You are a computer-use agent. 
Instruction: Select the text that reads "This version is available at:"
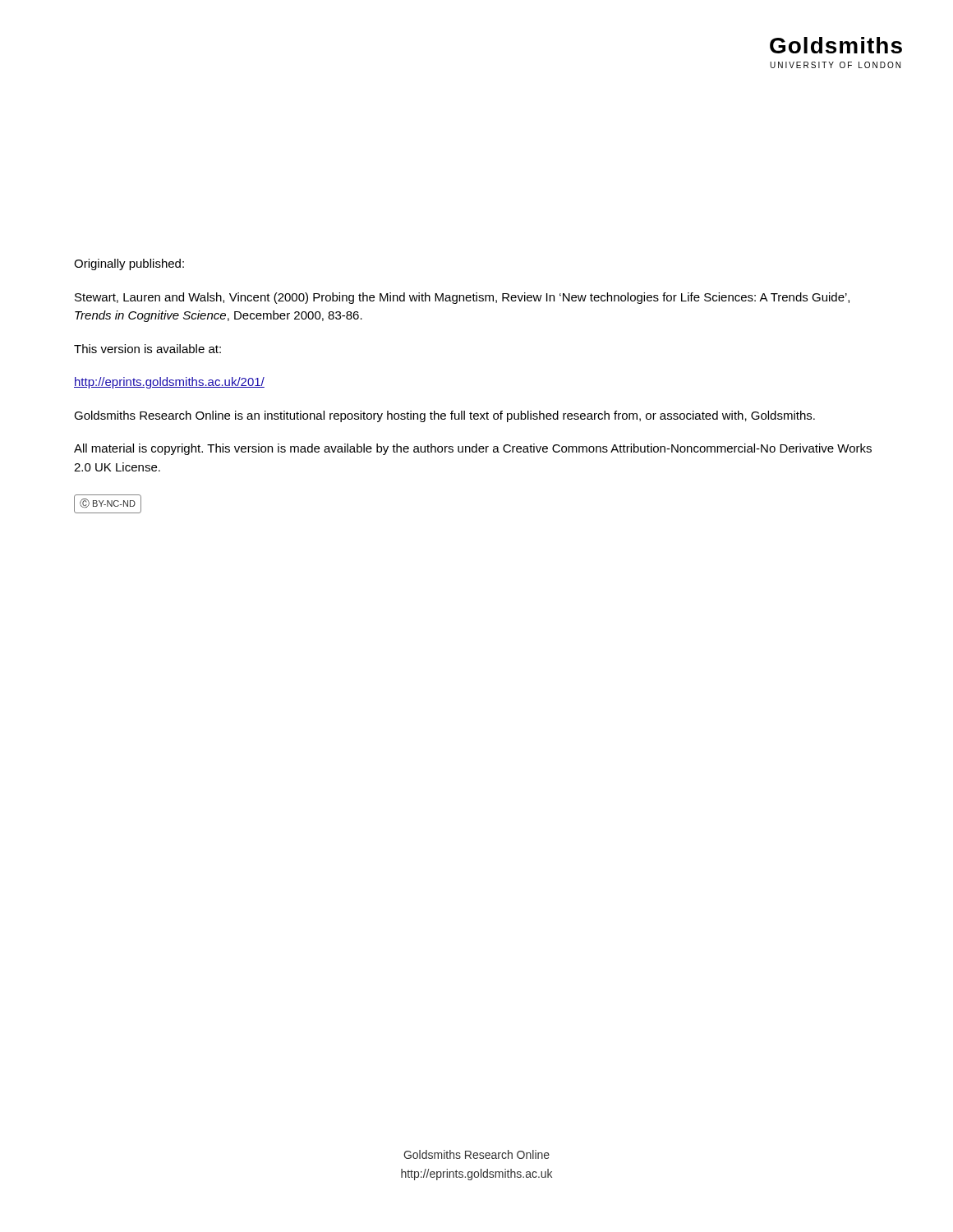148,348
